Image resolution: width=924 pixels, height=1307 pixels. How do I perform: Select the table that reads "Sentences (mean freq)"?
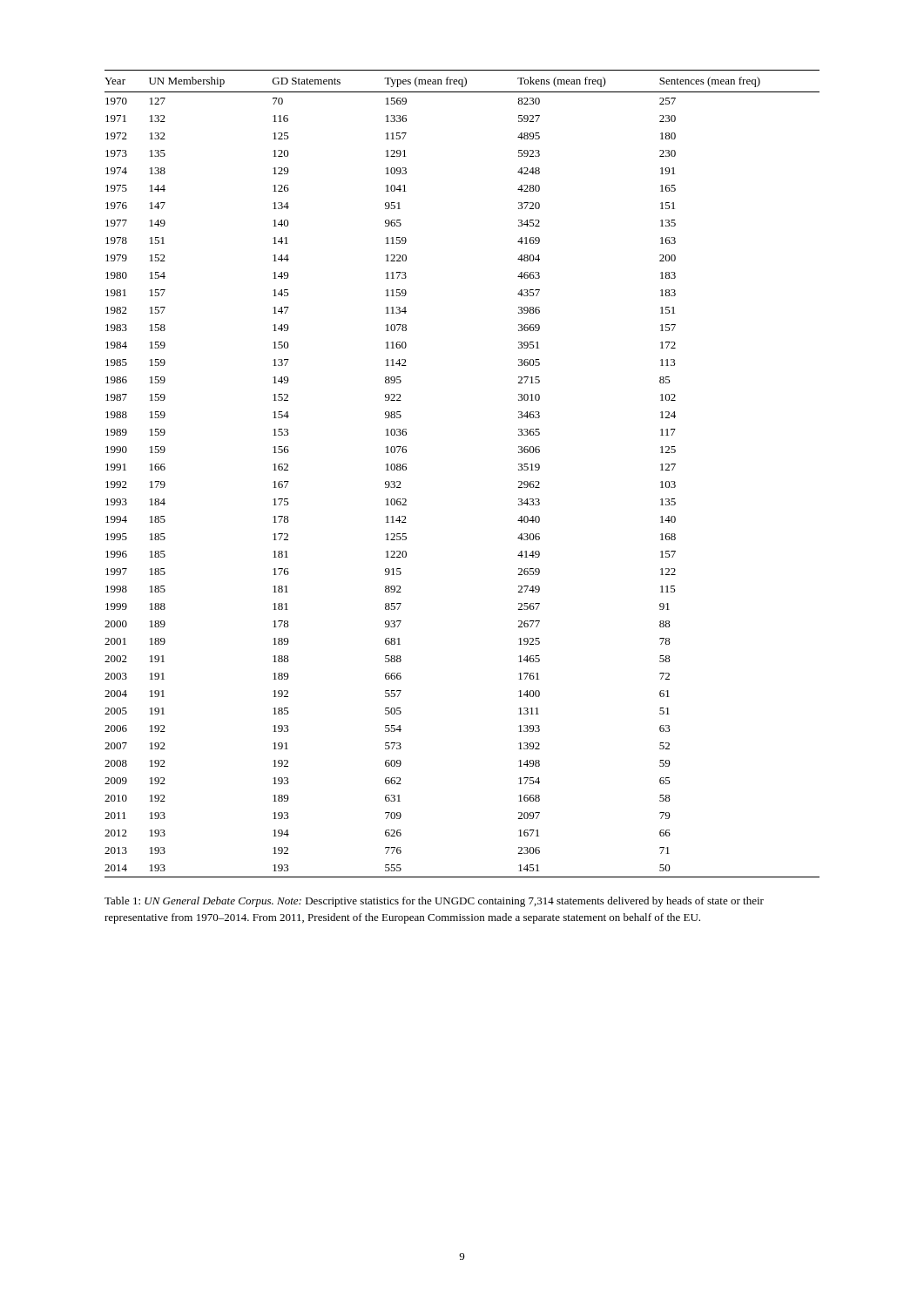[x=462, y=474]
